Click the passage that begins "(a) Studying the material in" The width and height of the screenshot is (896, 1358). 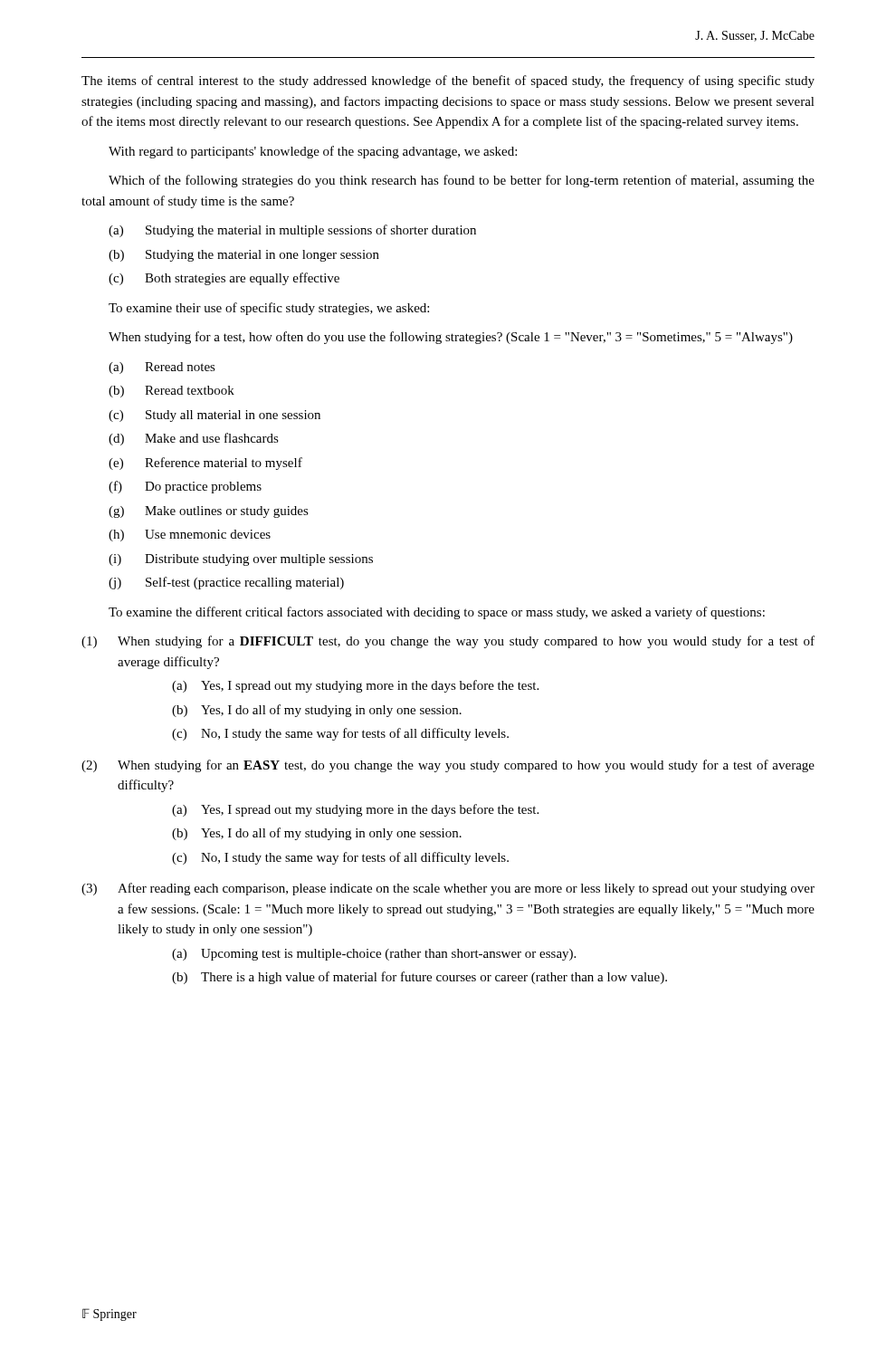448,230
